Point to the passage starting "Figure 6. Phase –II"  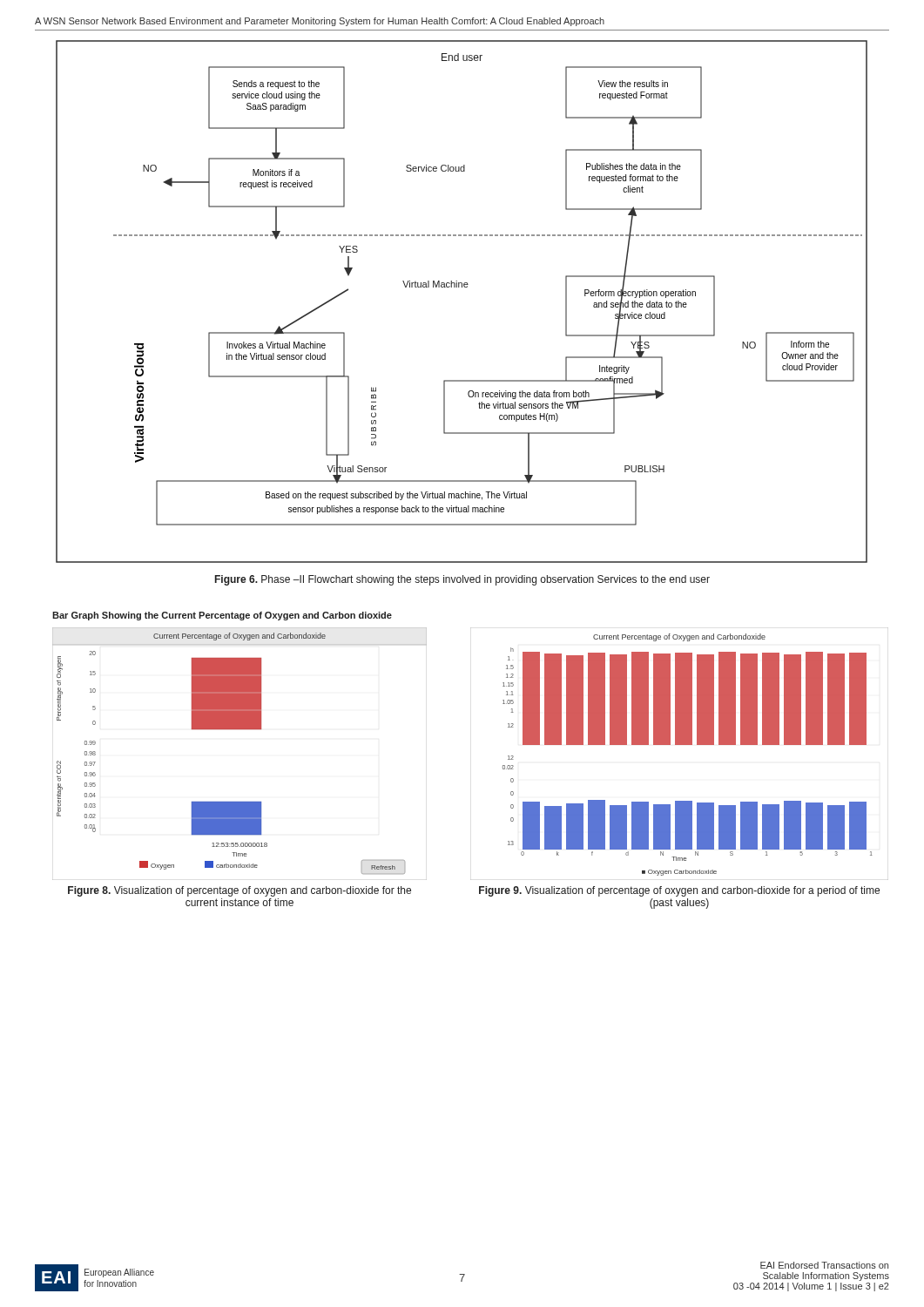462,579
